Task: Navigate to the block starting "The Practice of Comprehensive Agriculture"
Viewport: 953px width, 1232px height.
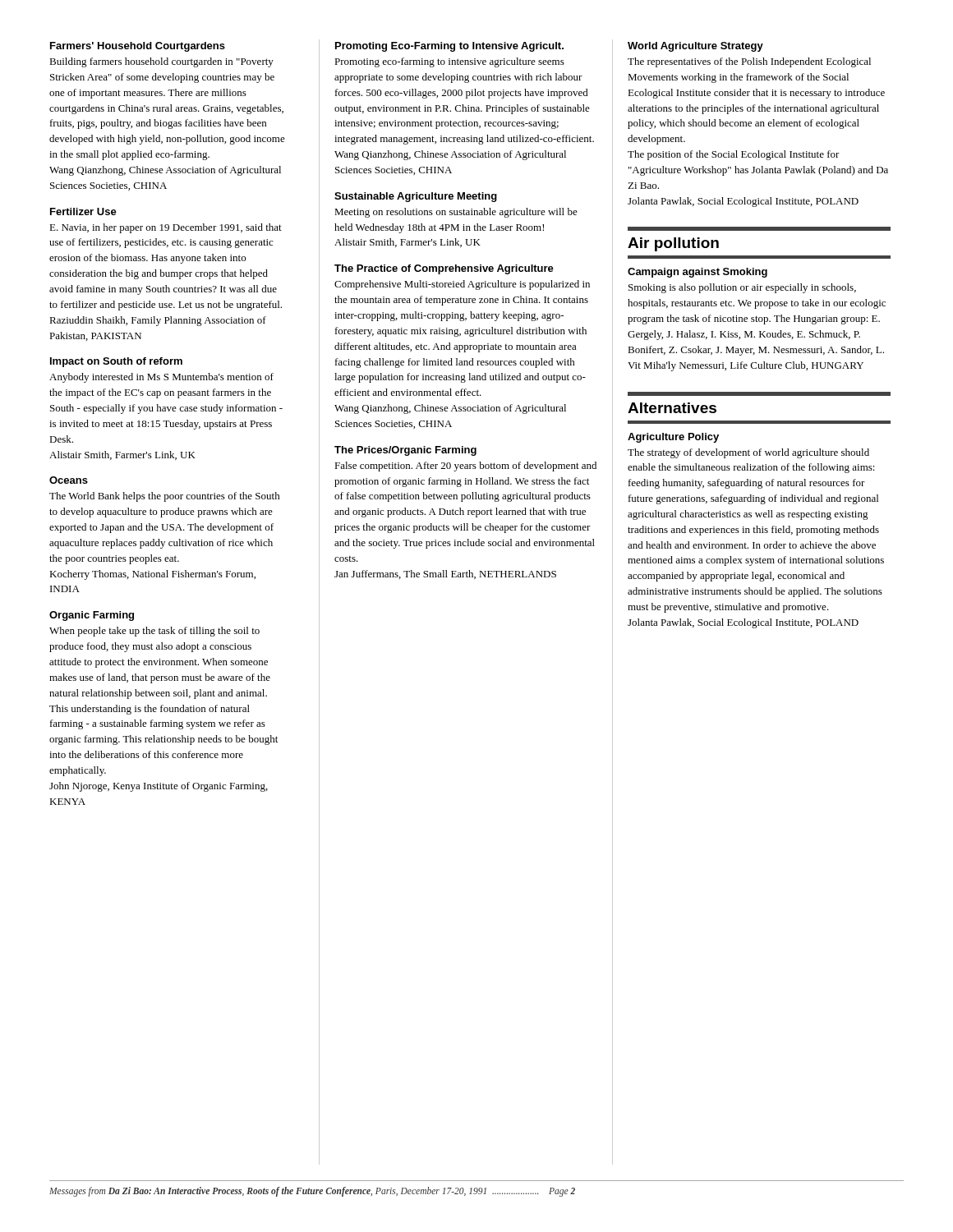Action: (x=444, y=268)
